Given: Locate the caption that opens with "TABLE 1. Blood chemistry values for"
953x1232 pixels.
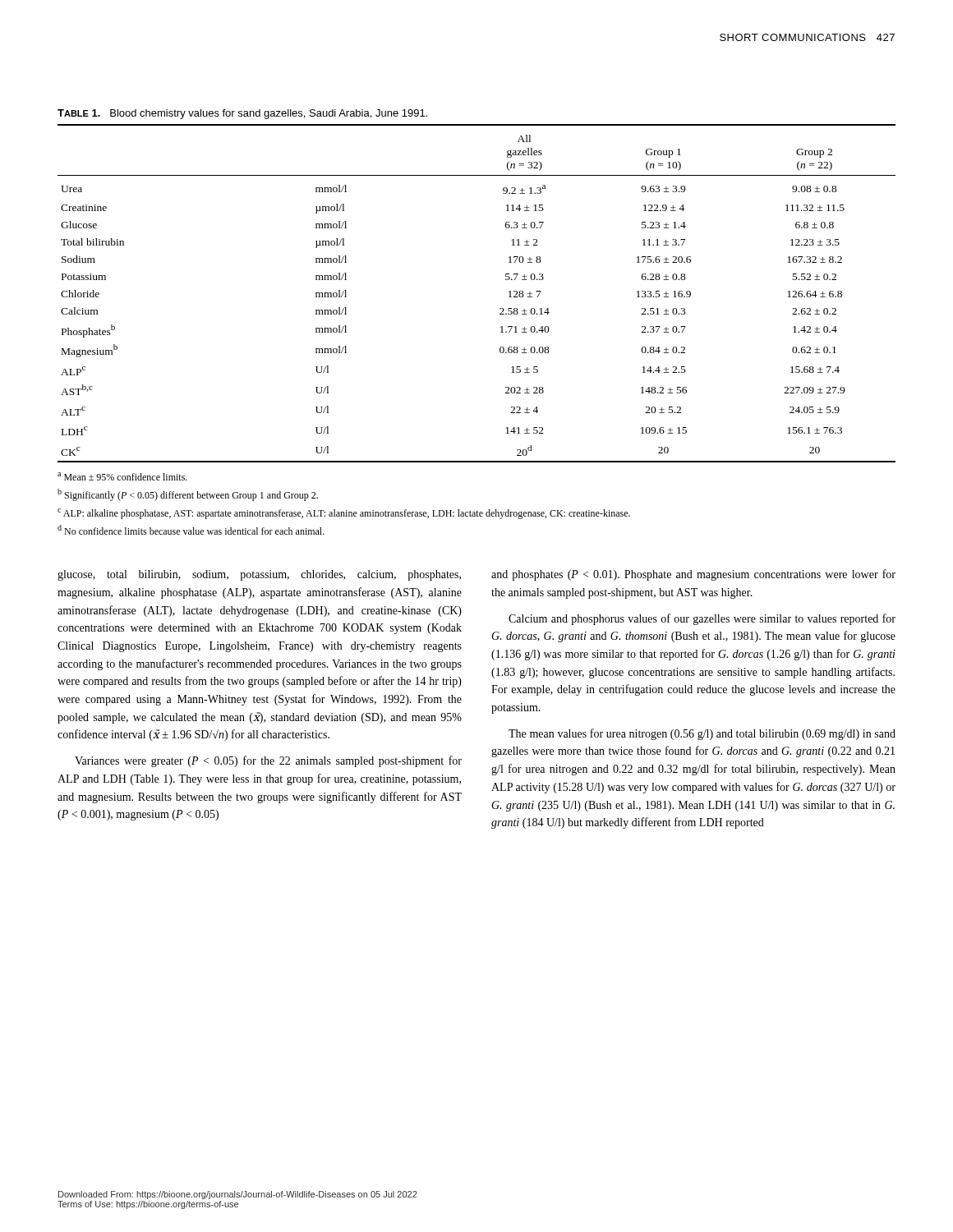Looking at the screenshot, I should (x=243, y=113).
